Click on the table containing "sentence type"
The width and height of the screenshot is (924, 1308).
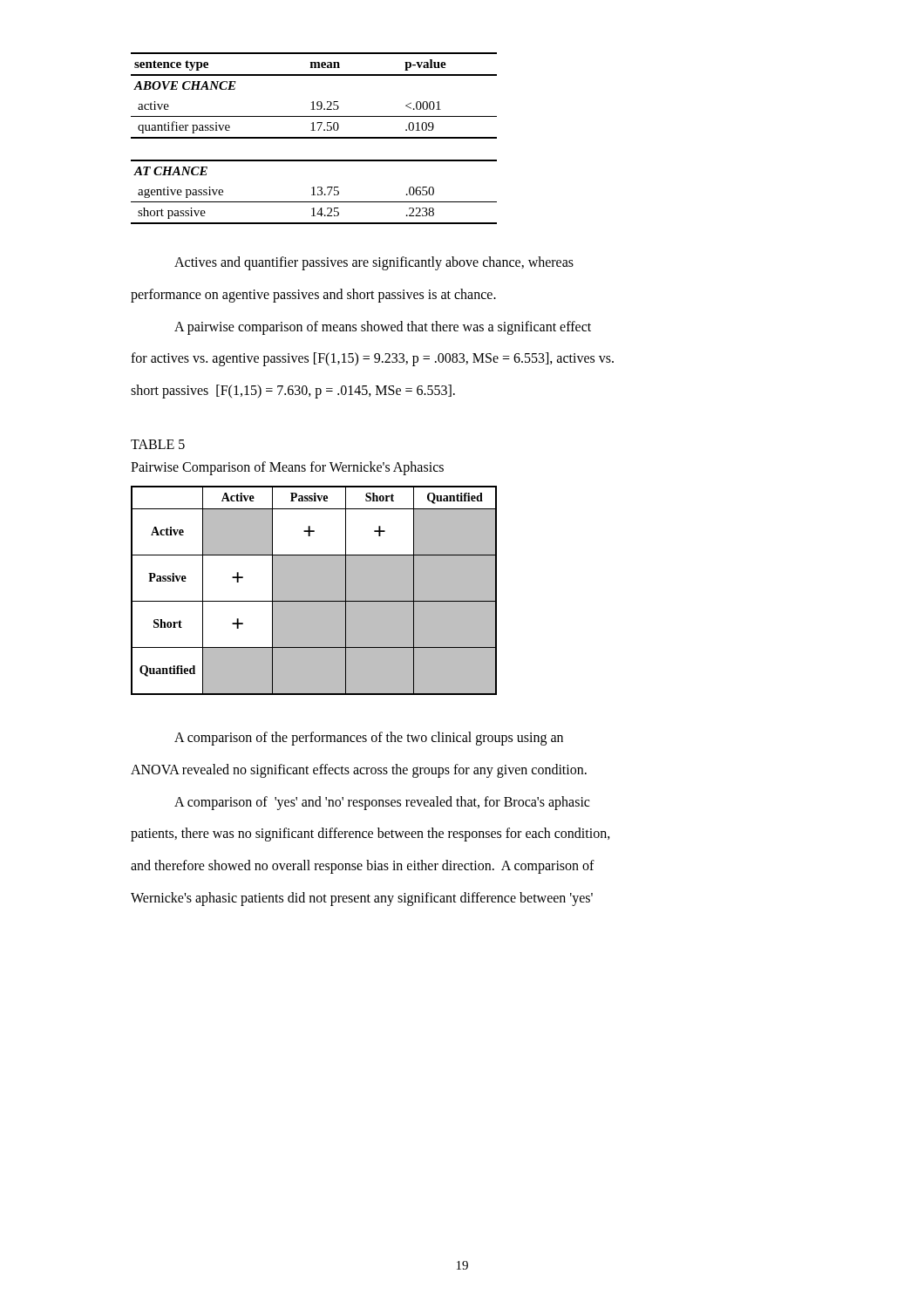[x=462, y=138]
